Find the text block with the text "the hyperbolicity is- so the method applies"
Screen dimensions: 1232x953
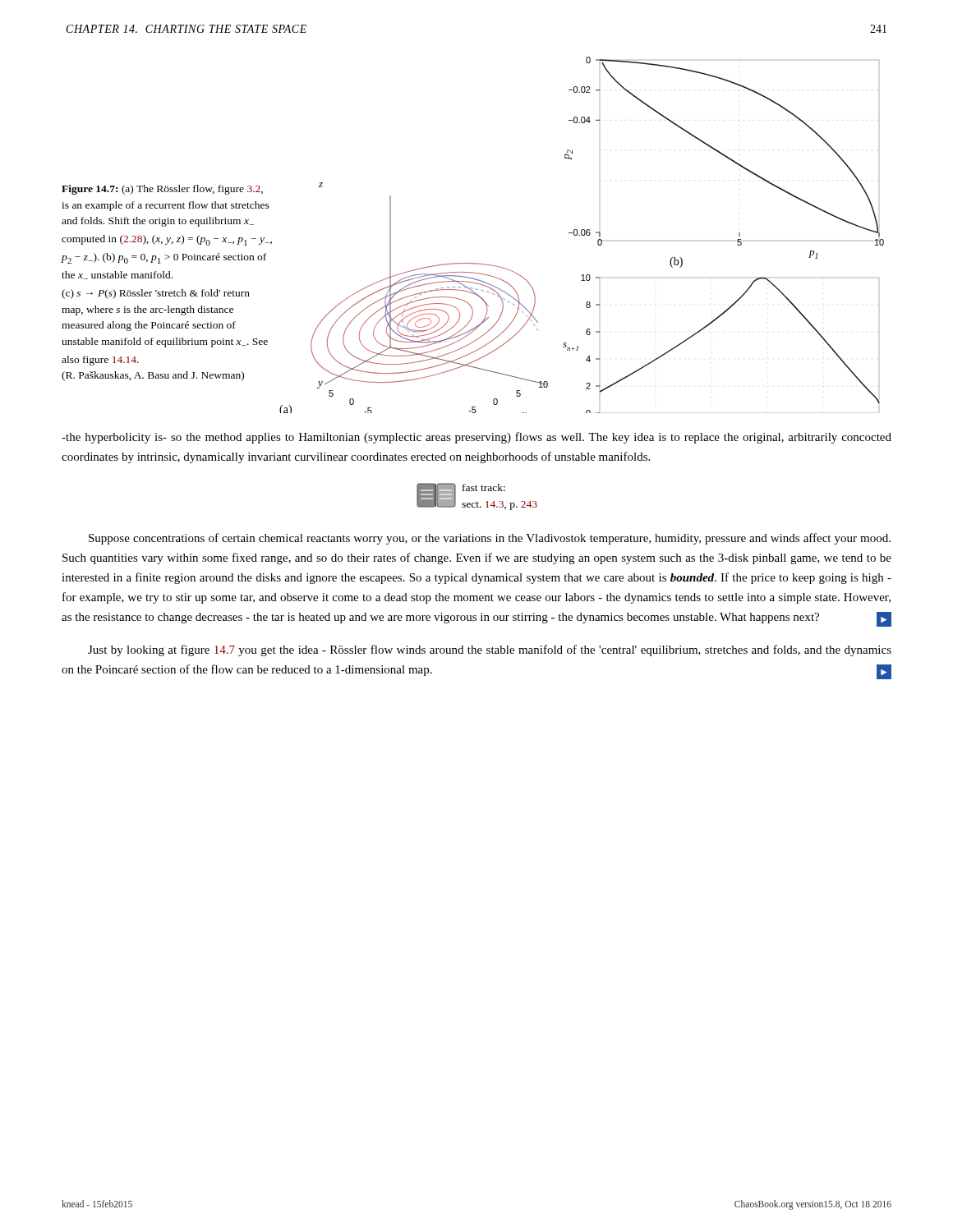pyautogui.click(x=476, y=447)
